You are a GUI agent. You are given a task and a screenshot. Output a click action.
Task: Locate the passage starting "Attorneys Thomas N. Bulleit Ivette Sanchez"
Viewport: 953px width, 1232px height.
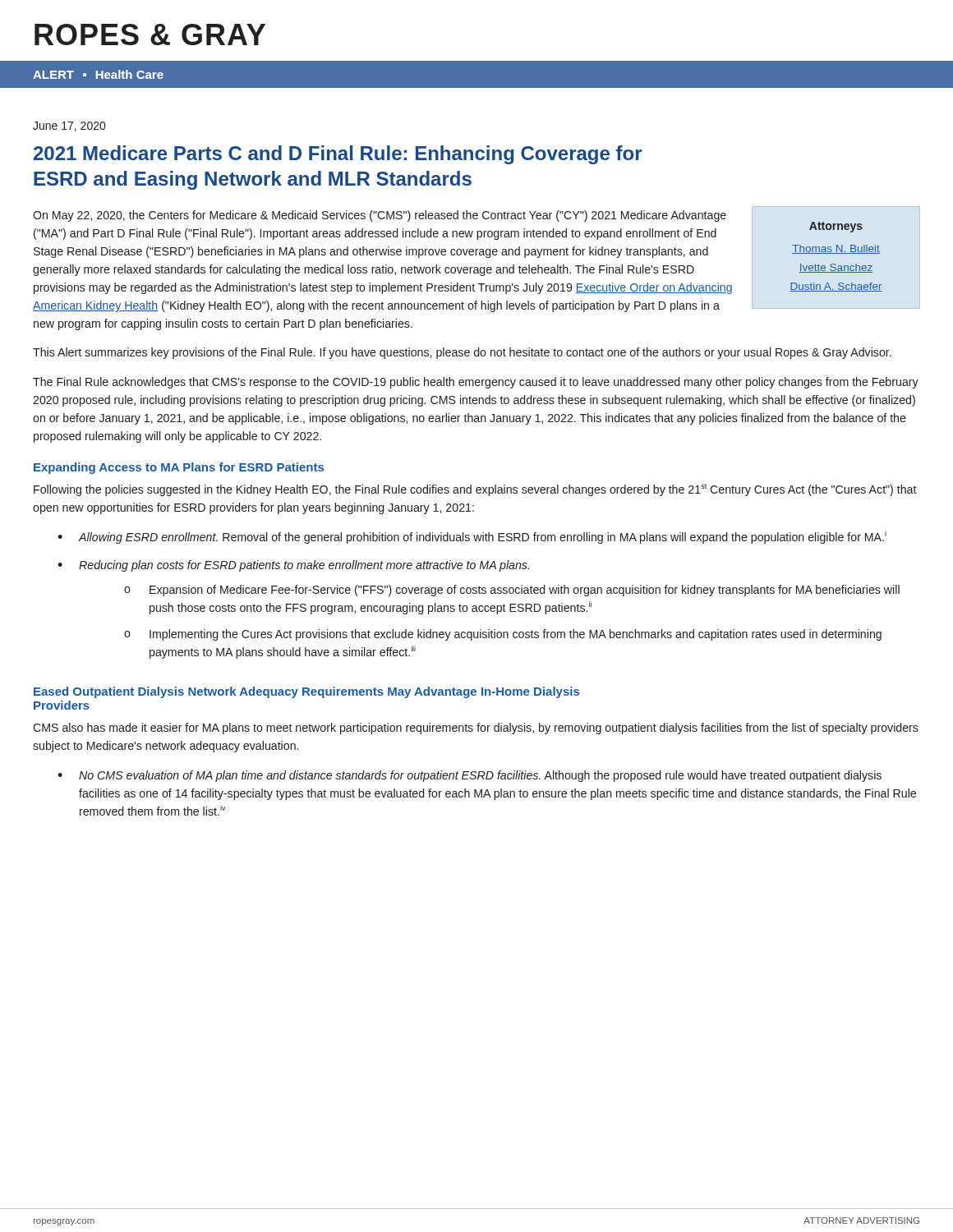(x=836, y=257)
